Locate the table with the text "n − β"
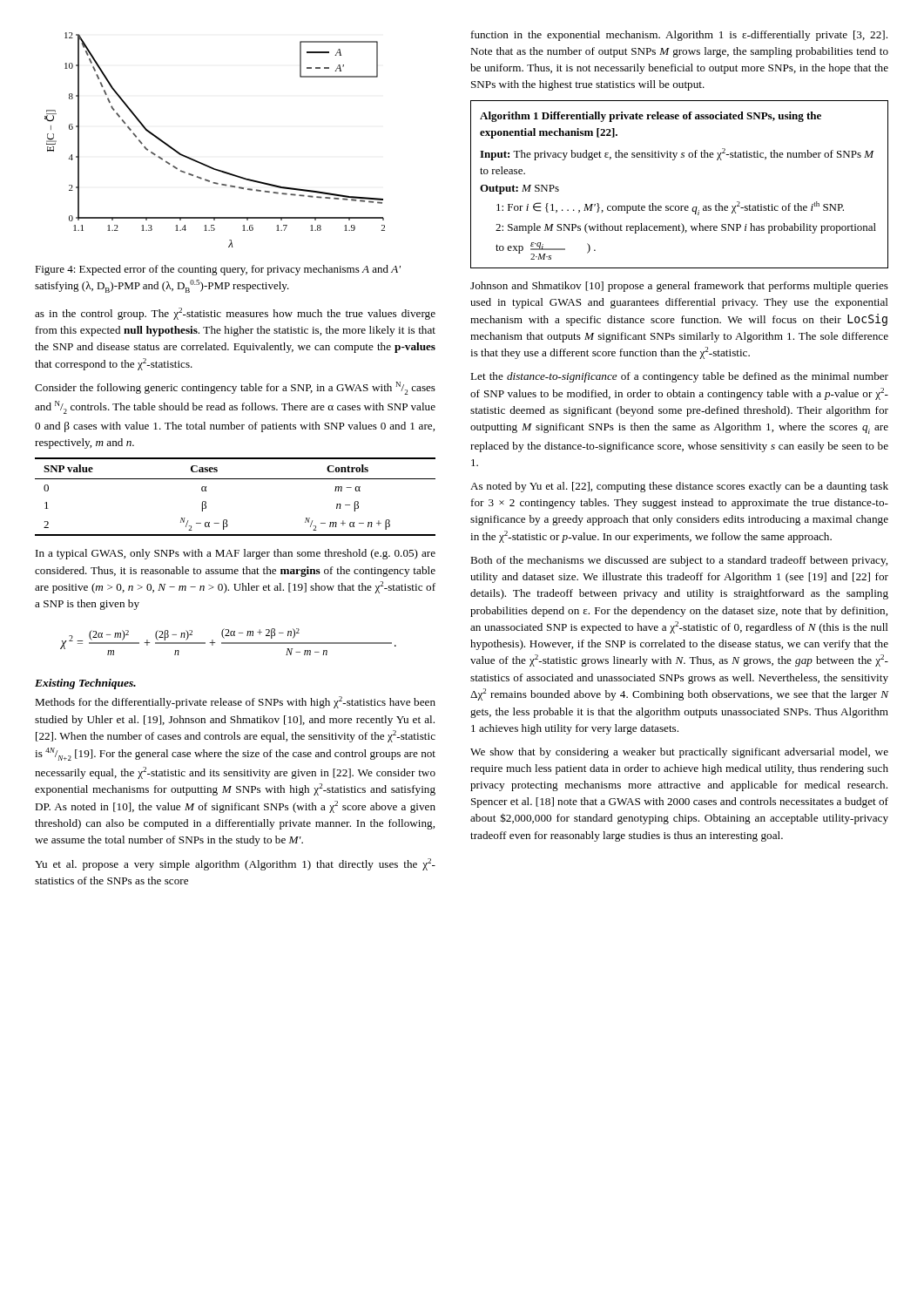Screen dimensions: 1307x924 [235, 497]
